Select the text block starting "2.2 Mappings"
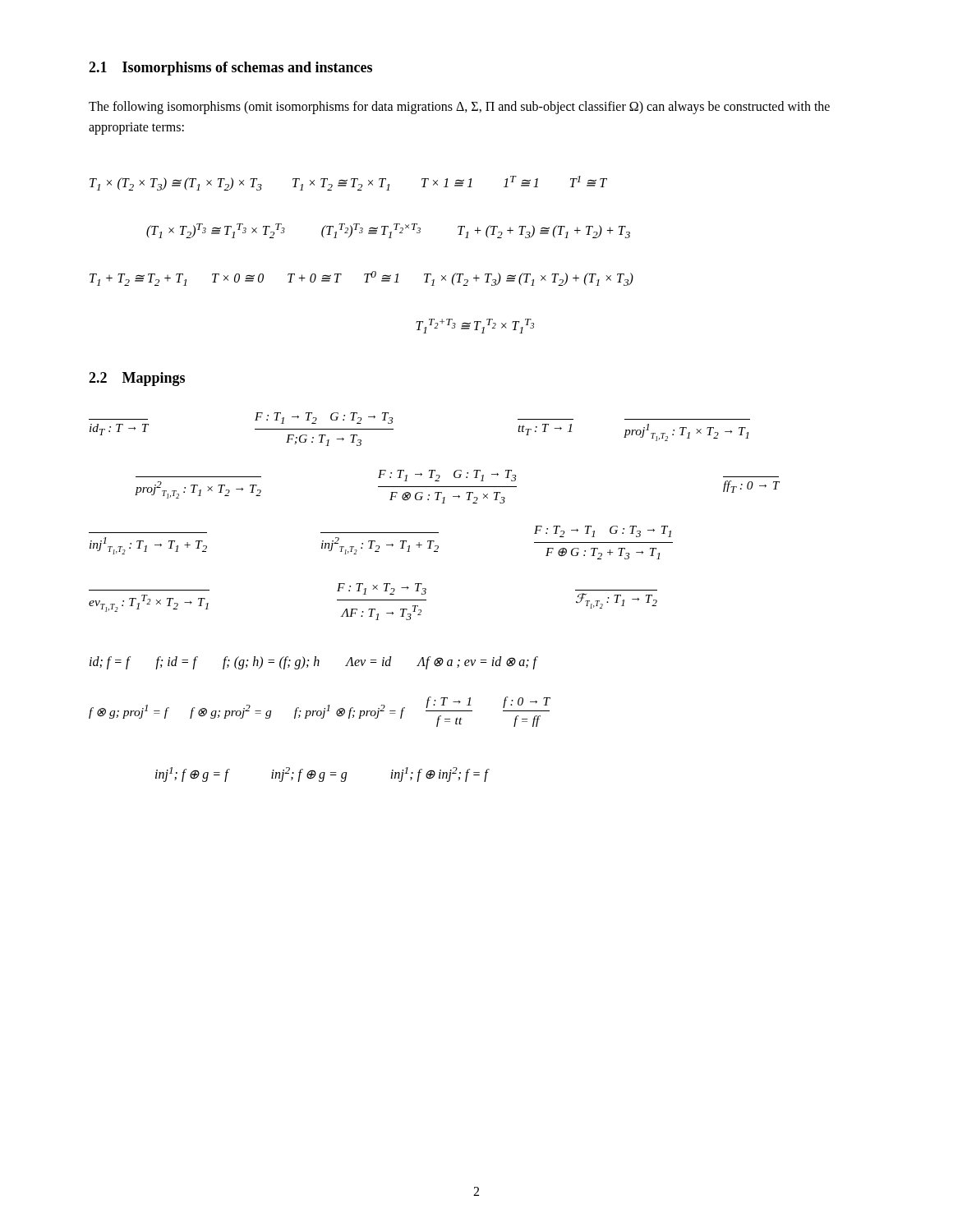Image resolution: width=953 pixels, height=1232 pixels. coord(137,378)
